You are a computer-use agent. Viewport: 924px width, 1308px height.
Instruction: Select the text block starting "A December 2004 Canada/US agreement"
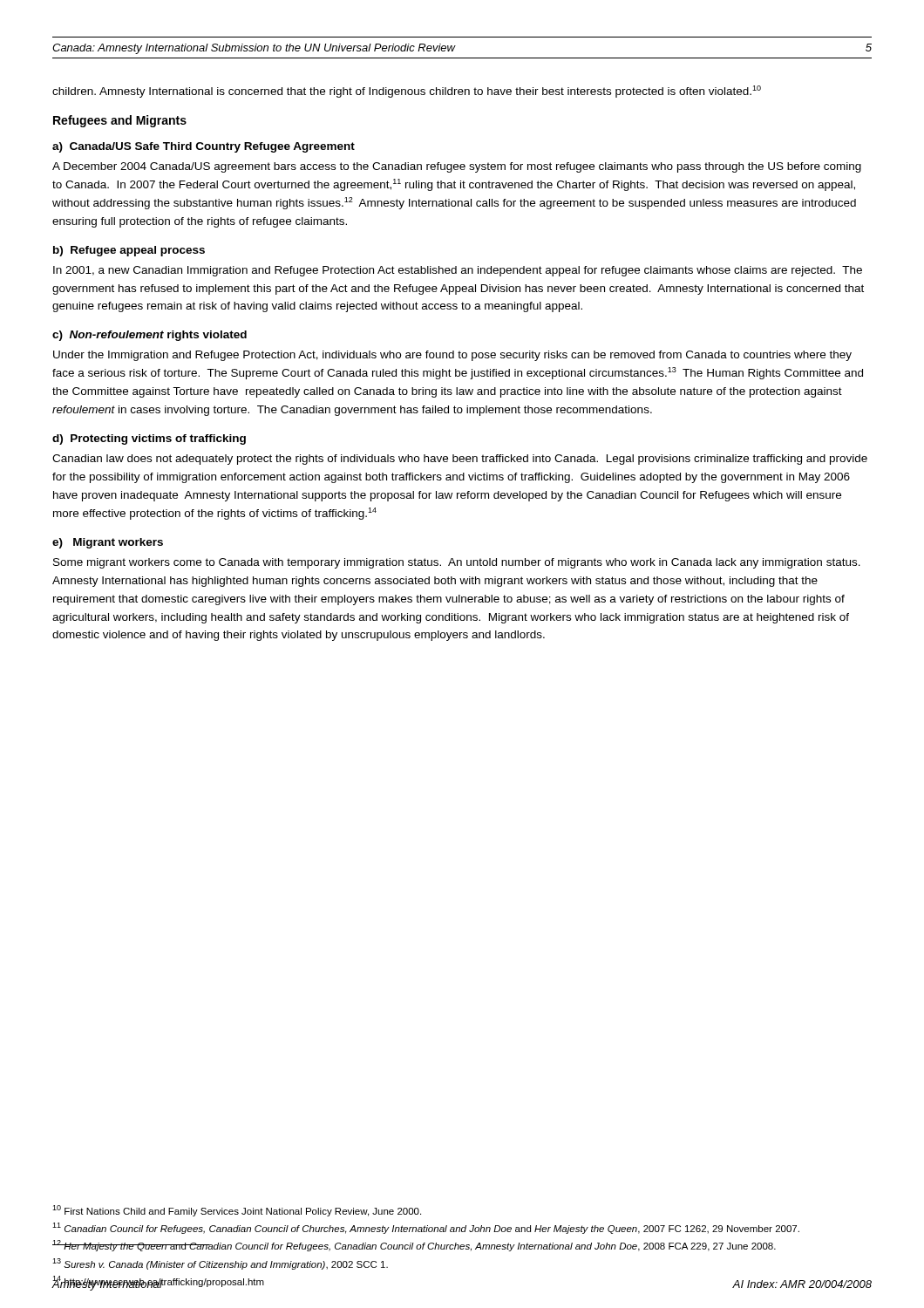point(457,193)
